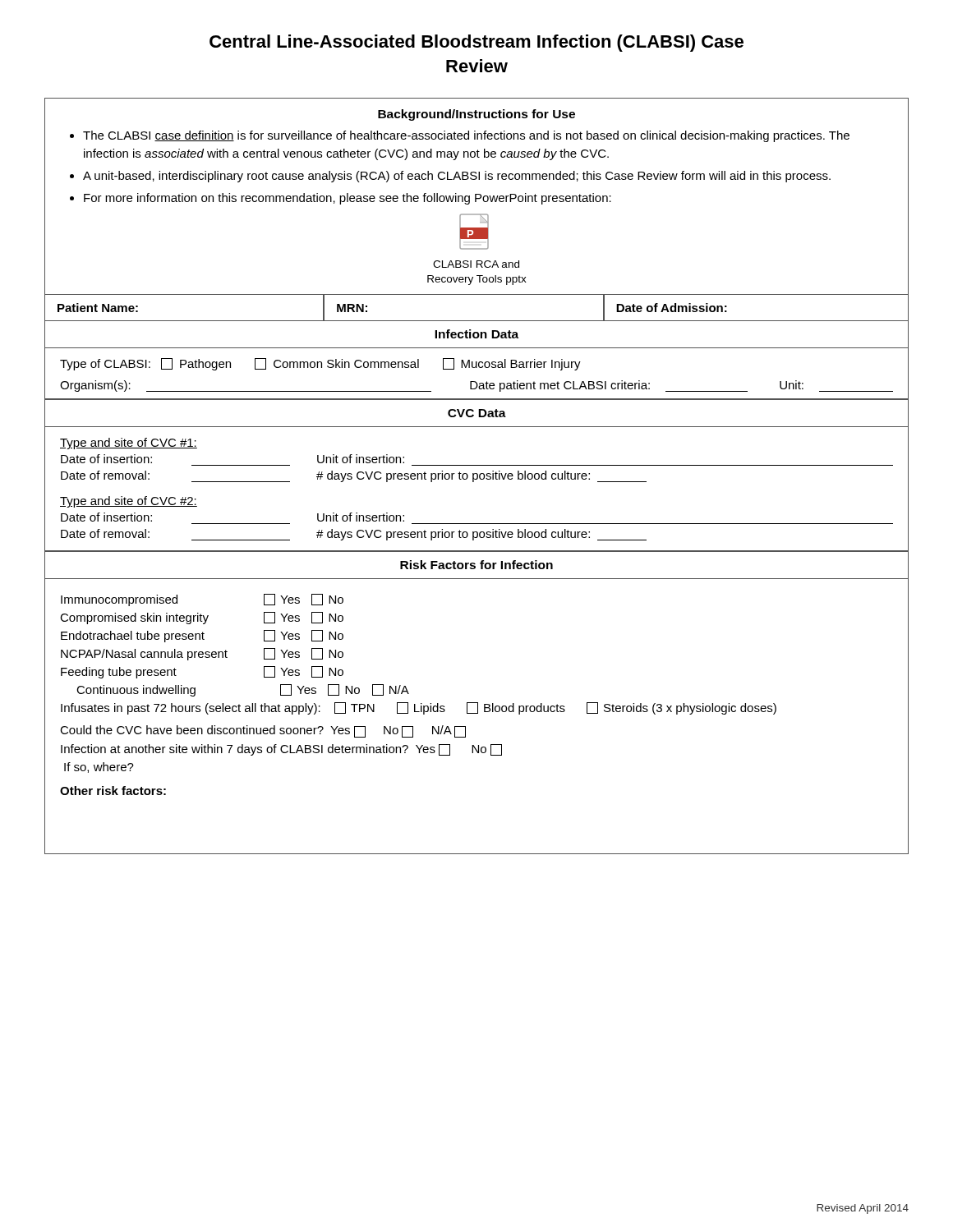Find the region starting "Type of CLABSI: Pathogen Common Skin Commensal Mucosal"
Image resolution: width=953 pixels, height=1232 pixels.
(320, 364)
